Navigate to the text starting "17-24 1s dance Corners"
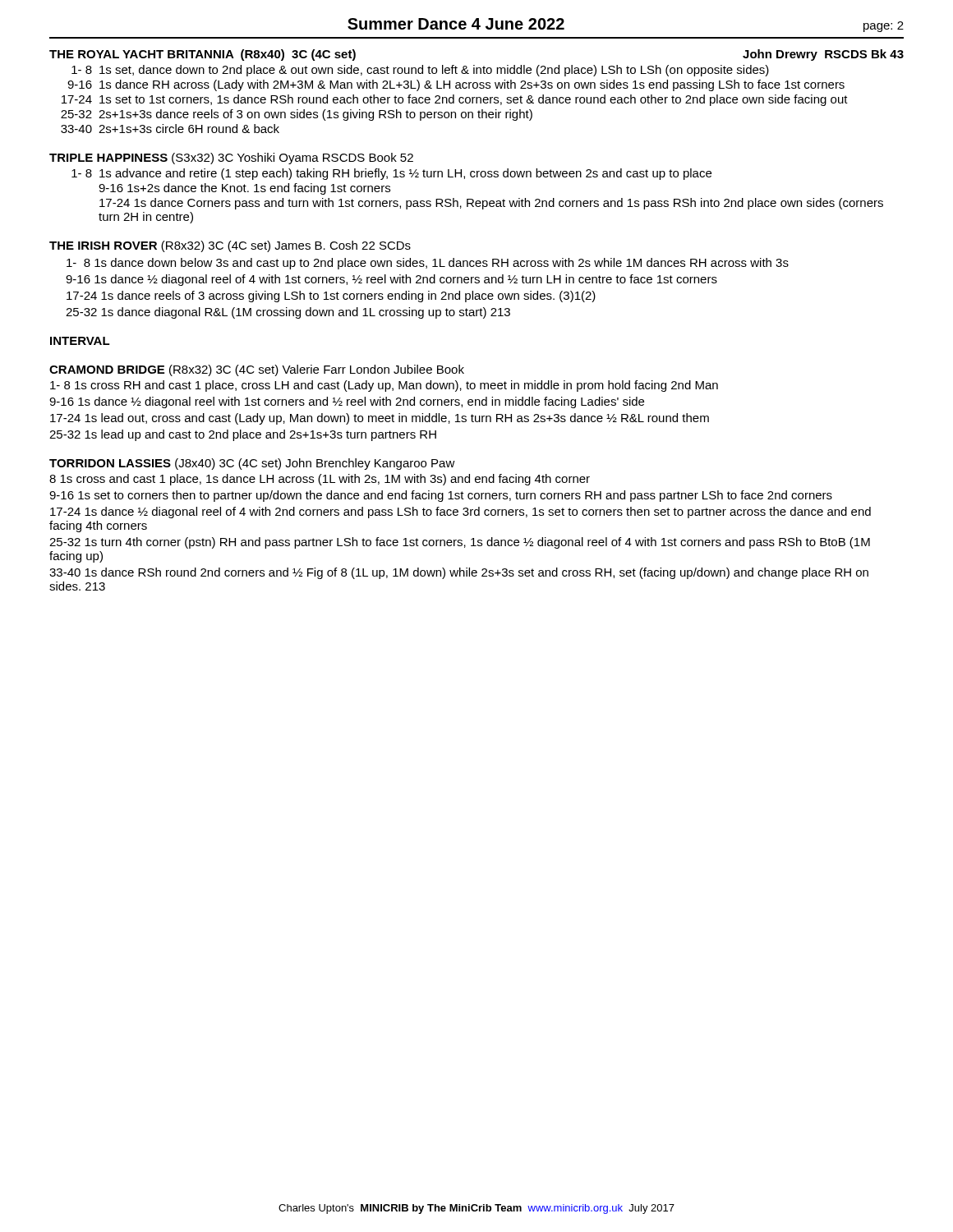 pyautogui.click(x=491, y=209)
